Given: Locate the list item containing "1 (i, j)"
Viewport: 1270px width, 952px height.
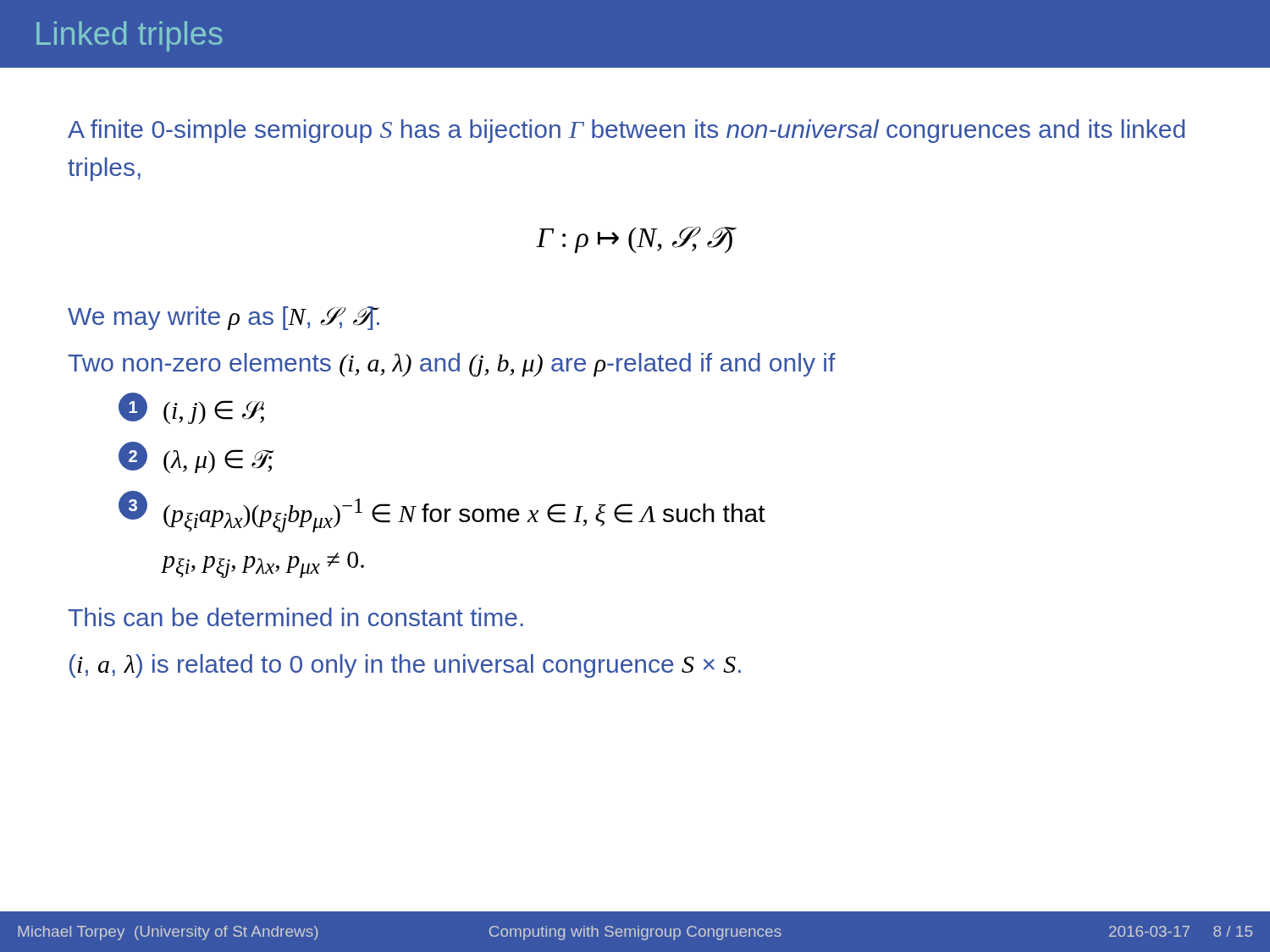Looking at the screenshot, I should pos(192,410).
